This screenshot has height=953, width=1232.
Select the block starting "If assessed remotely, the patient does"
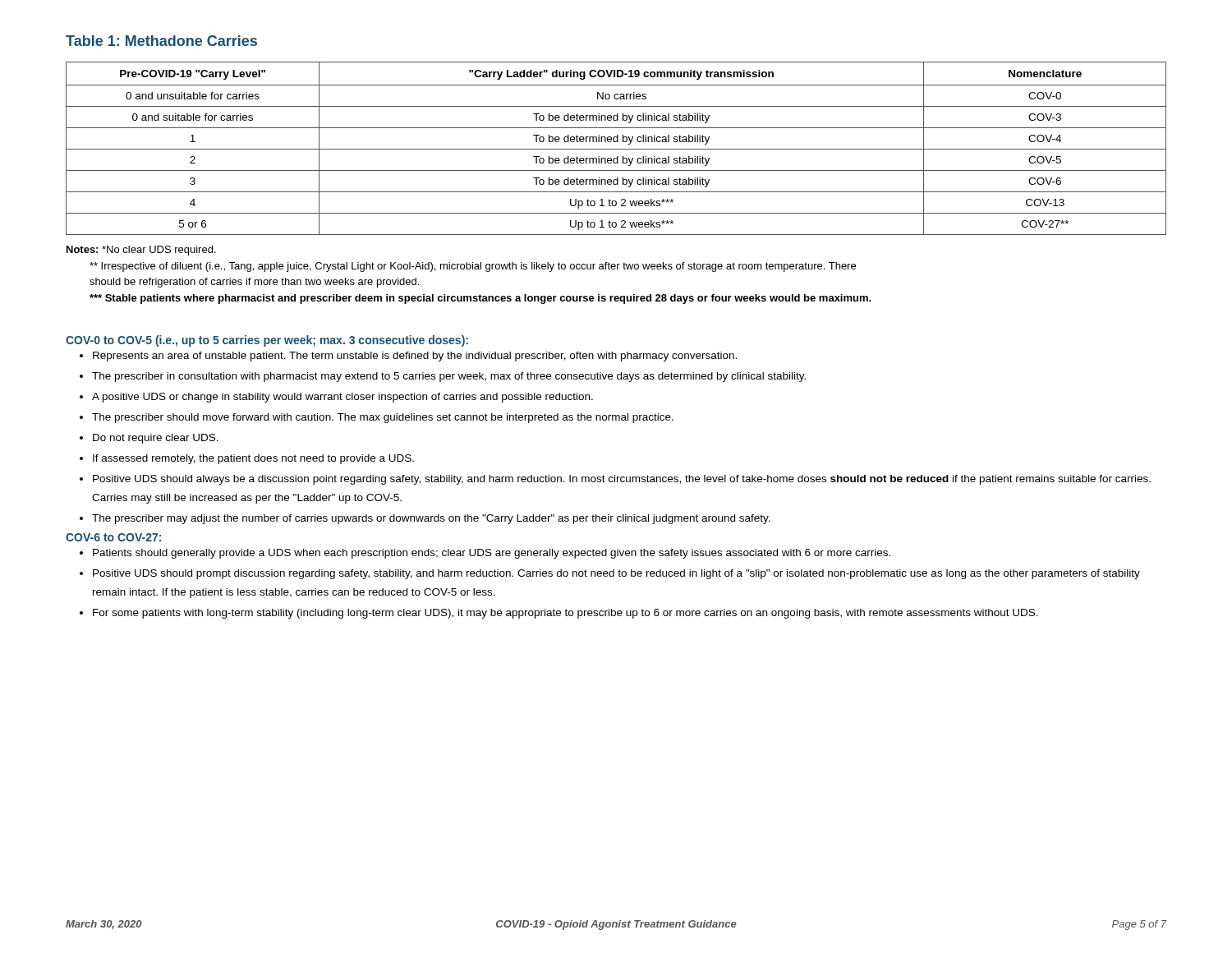tap(253, 458)
